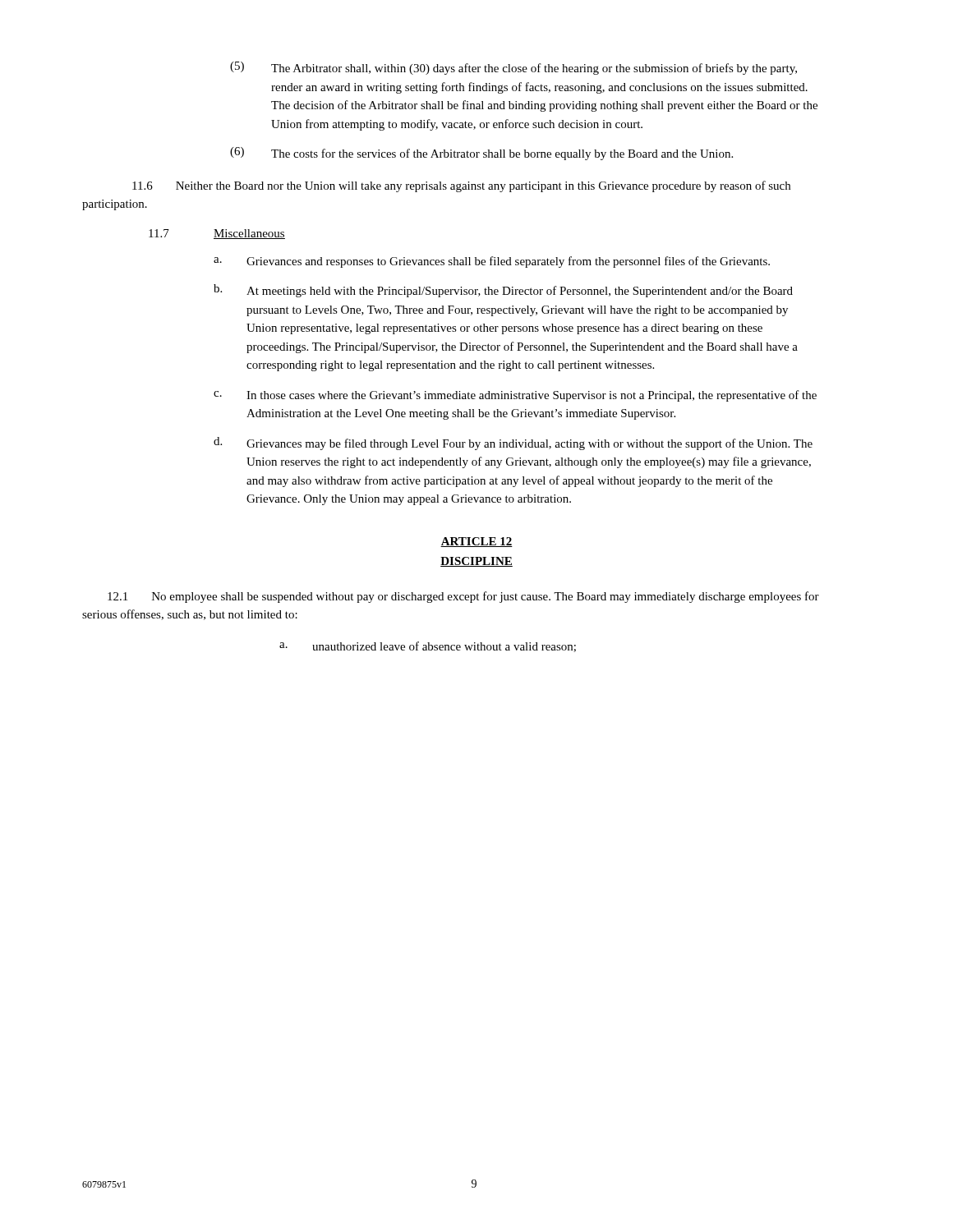
Task: Find the block on this page that starts "1No employee shall be suspended without pay"
Action: tap(450, 605)
